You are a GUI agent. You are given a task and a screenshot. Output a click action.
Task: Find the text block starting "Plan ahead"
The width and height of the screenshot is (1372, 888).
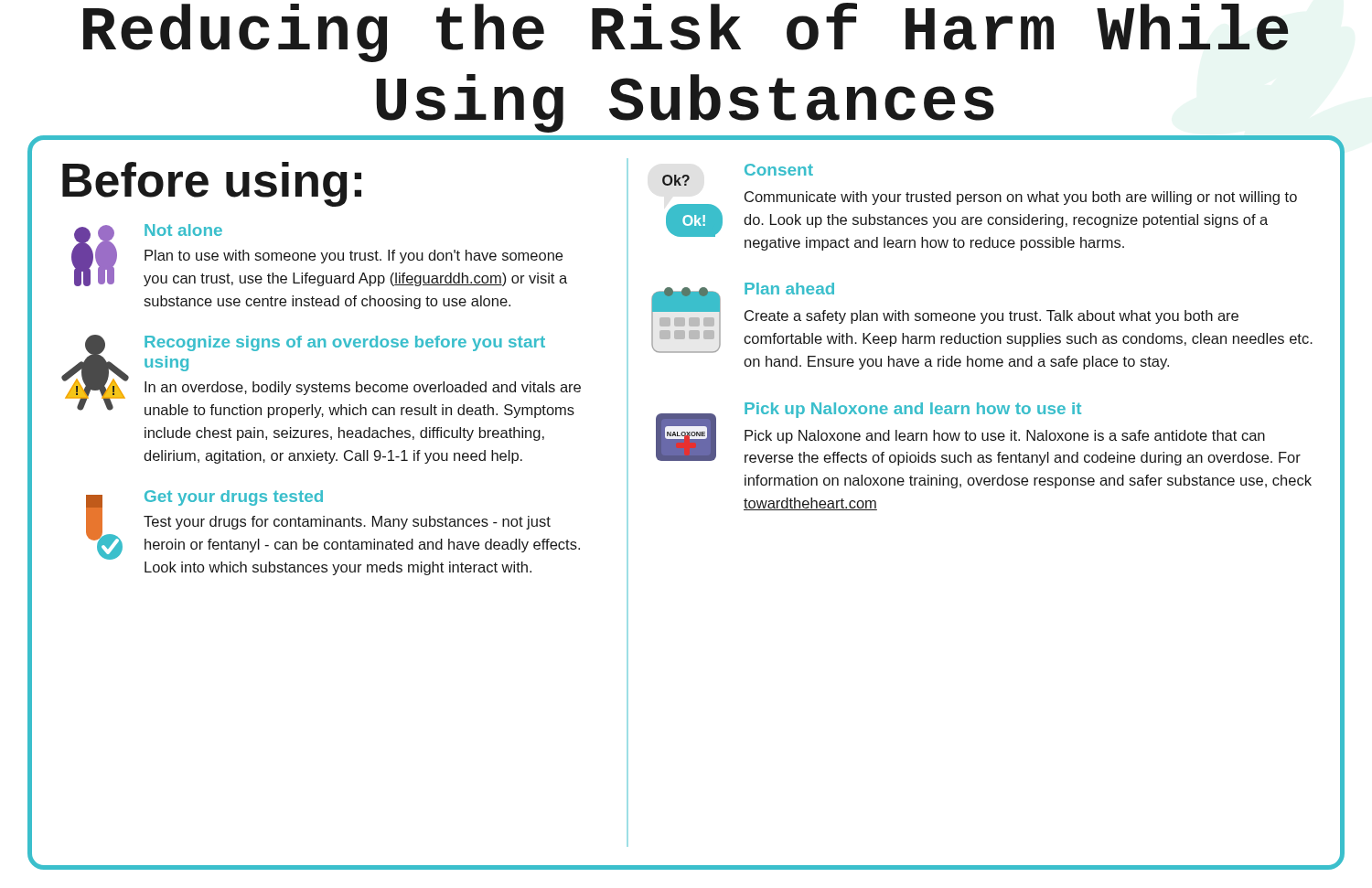(x=790, y=289)
